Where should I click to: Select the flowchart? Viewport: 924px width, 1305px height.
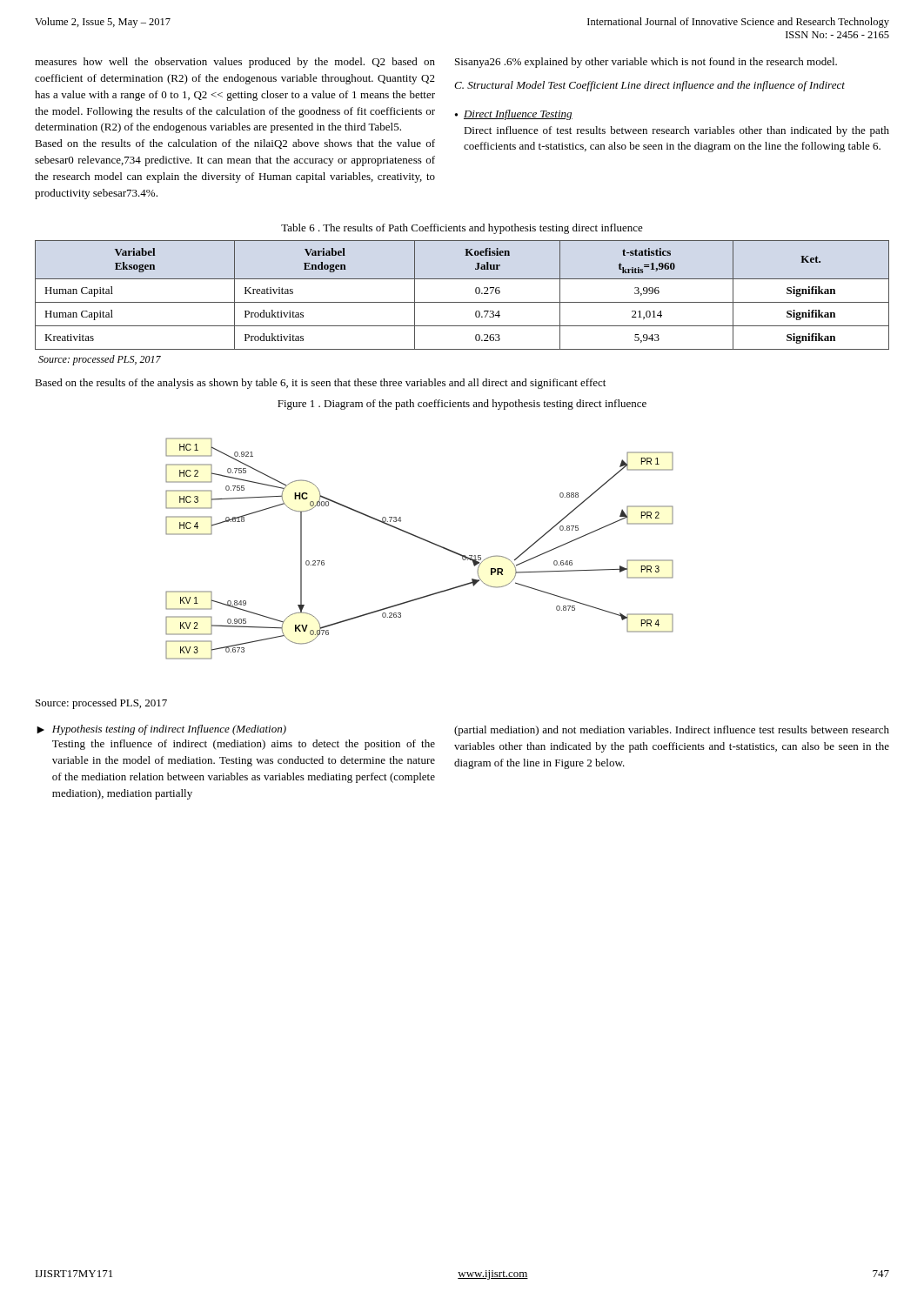(x=462, y=556)
